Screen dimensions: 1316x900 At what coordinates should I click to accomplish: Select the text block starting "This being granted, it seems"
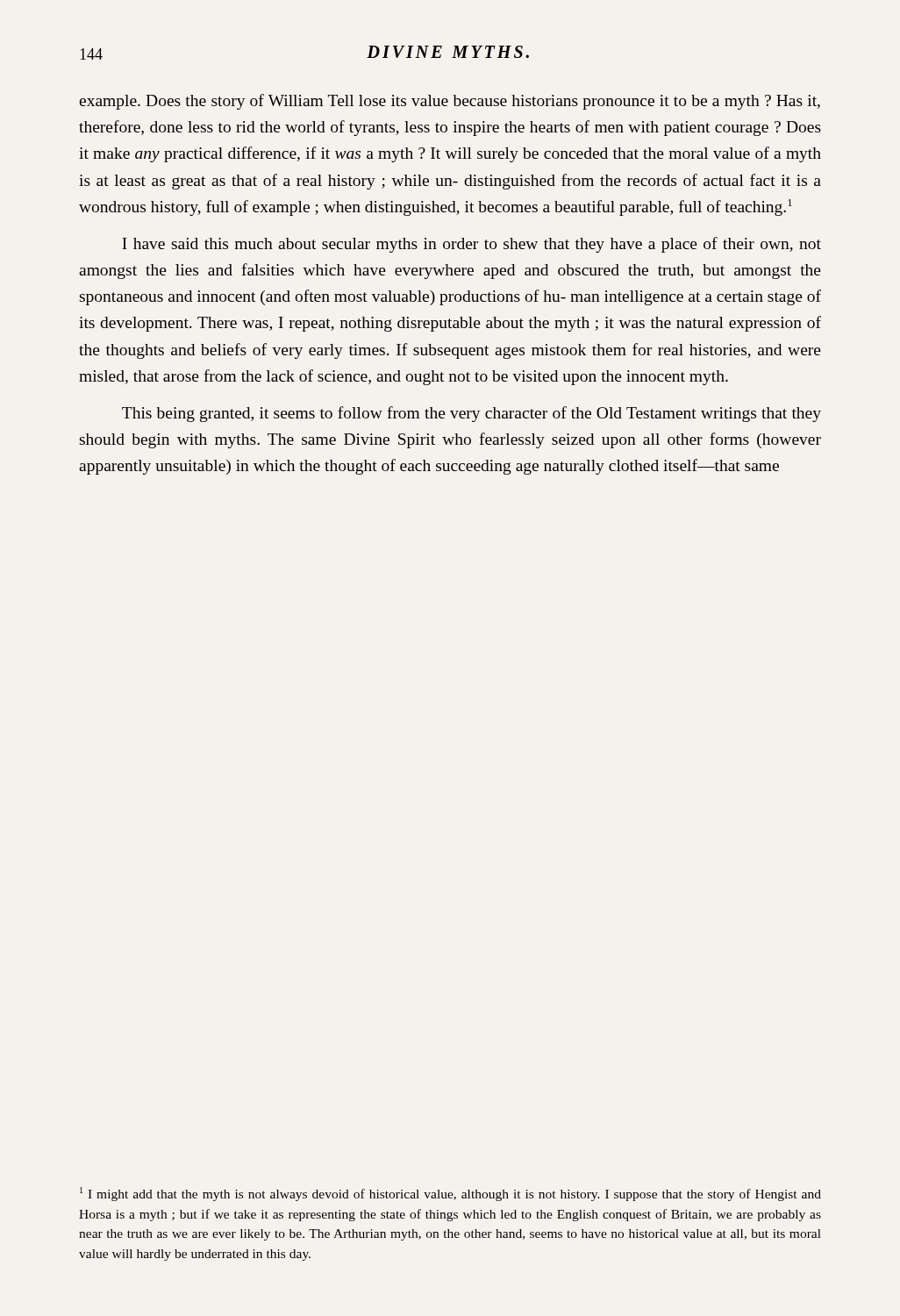tap(450, 439)
